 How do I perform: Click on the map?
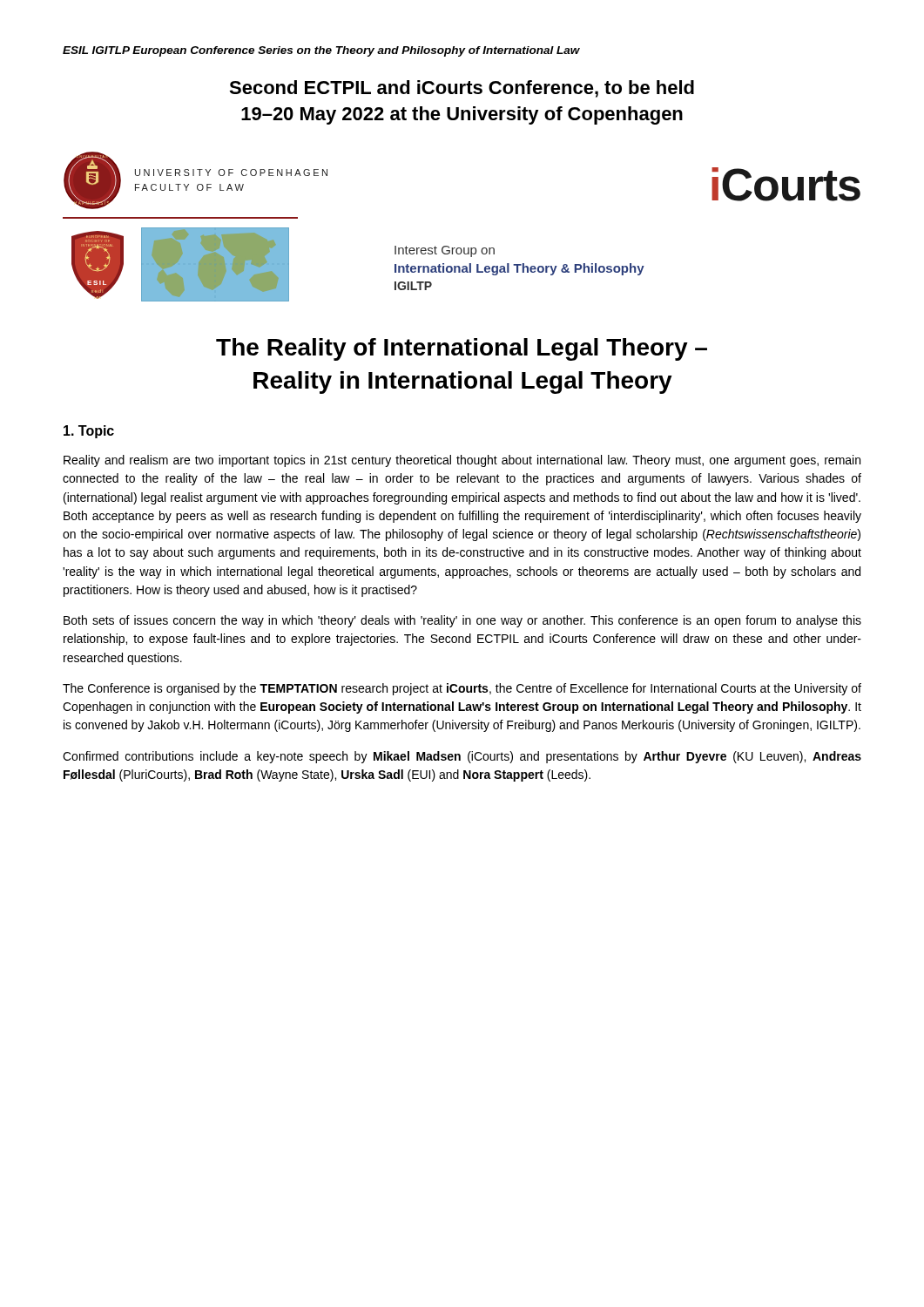pos(215,266)
